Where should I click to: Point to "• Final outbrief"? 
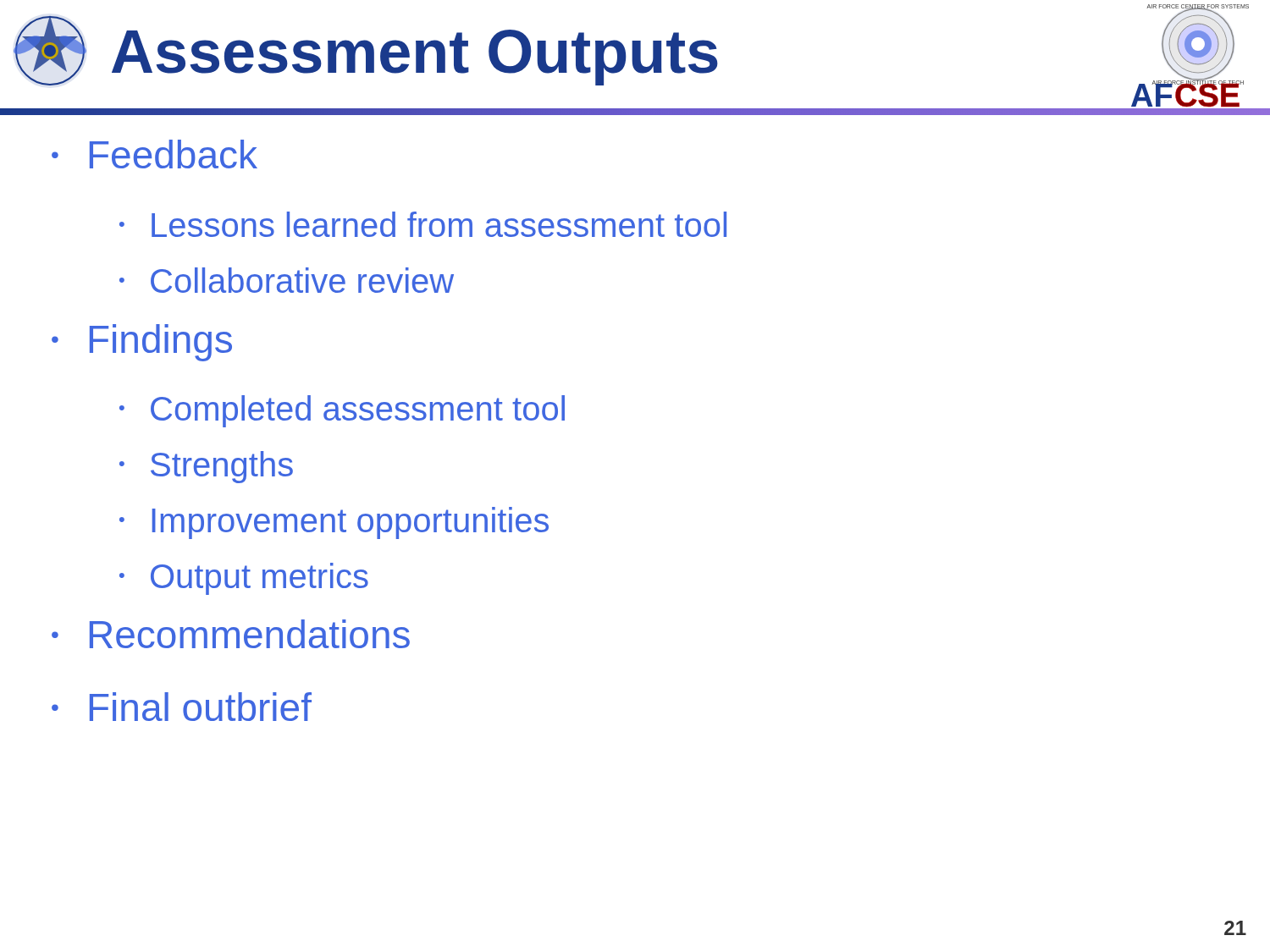tap(181, 708)
